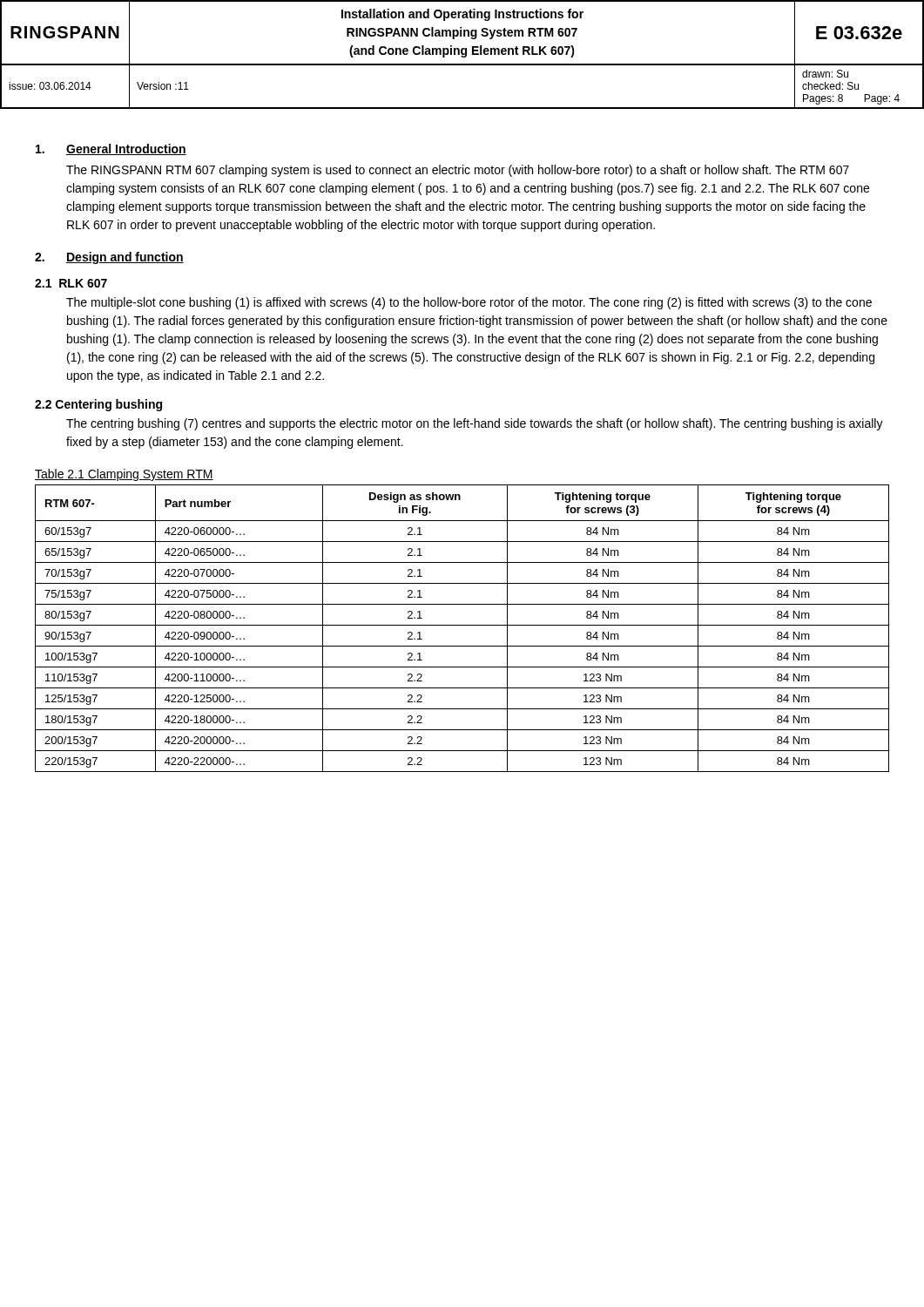Locate the region starting "2. Design and function"

pos(109,257)
